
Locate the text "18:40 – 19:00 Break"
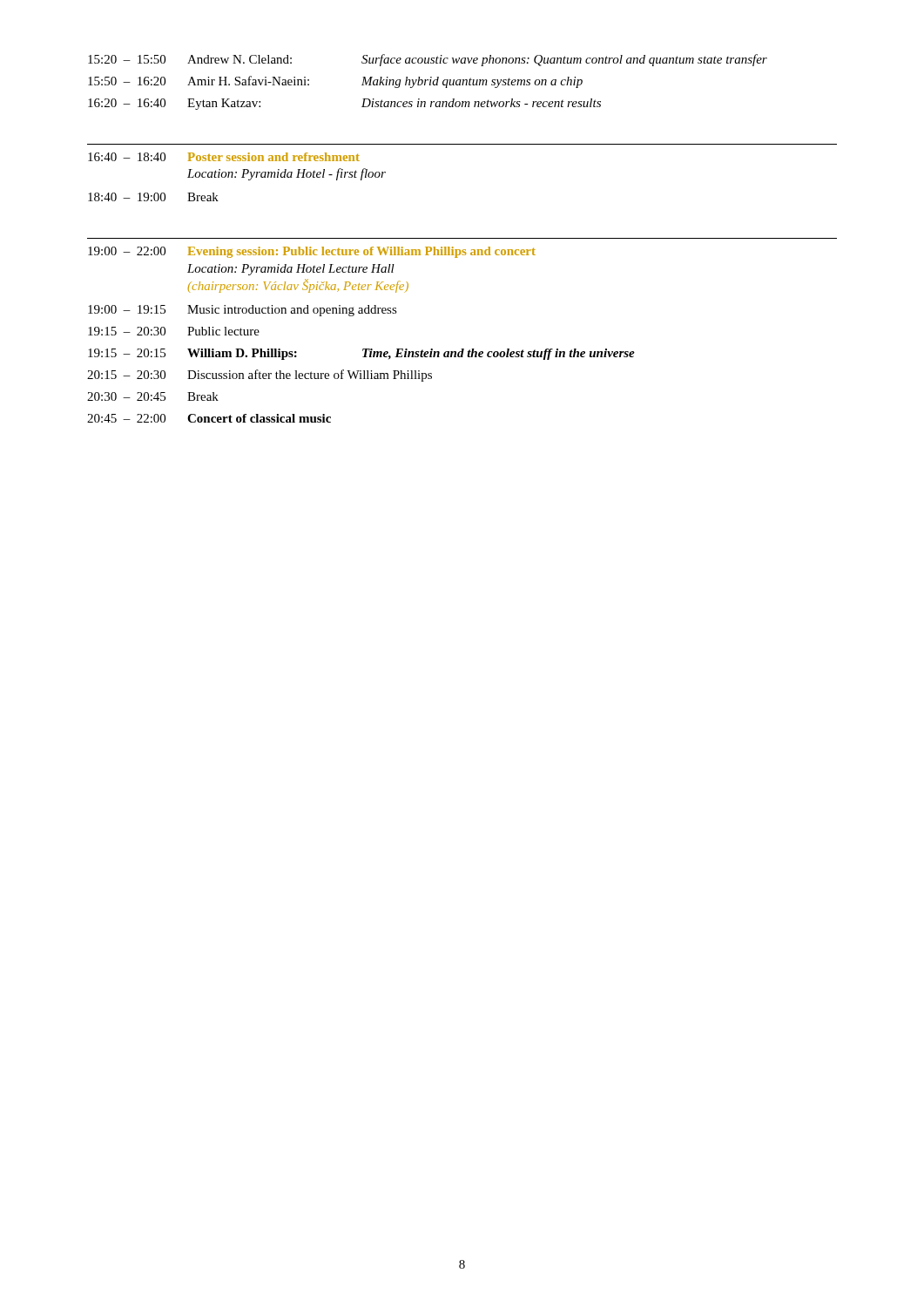click(x=153, y=197)
